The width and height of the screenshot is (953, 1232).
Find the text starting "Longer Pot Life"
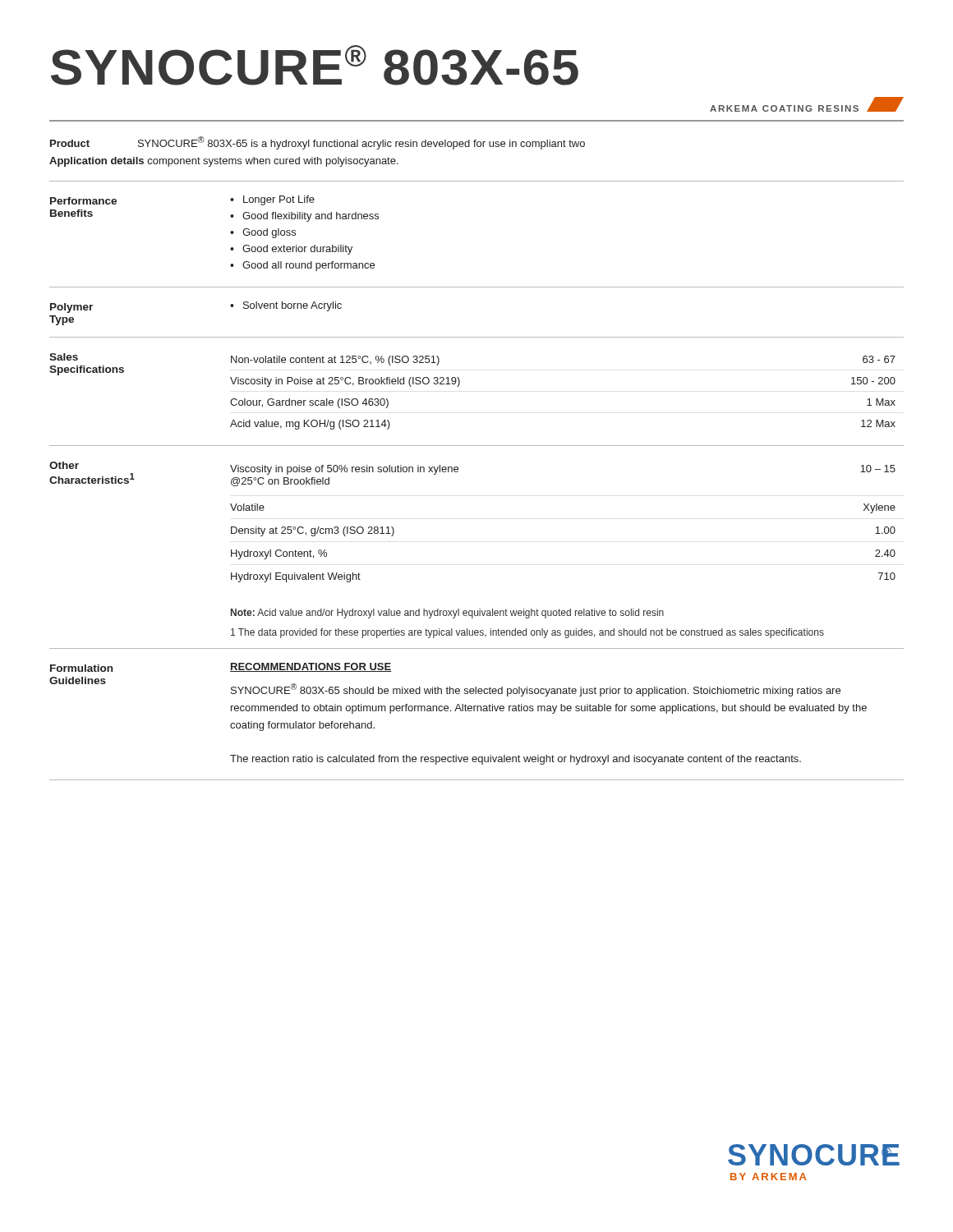tap(279, 199)
